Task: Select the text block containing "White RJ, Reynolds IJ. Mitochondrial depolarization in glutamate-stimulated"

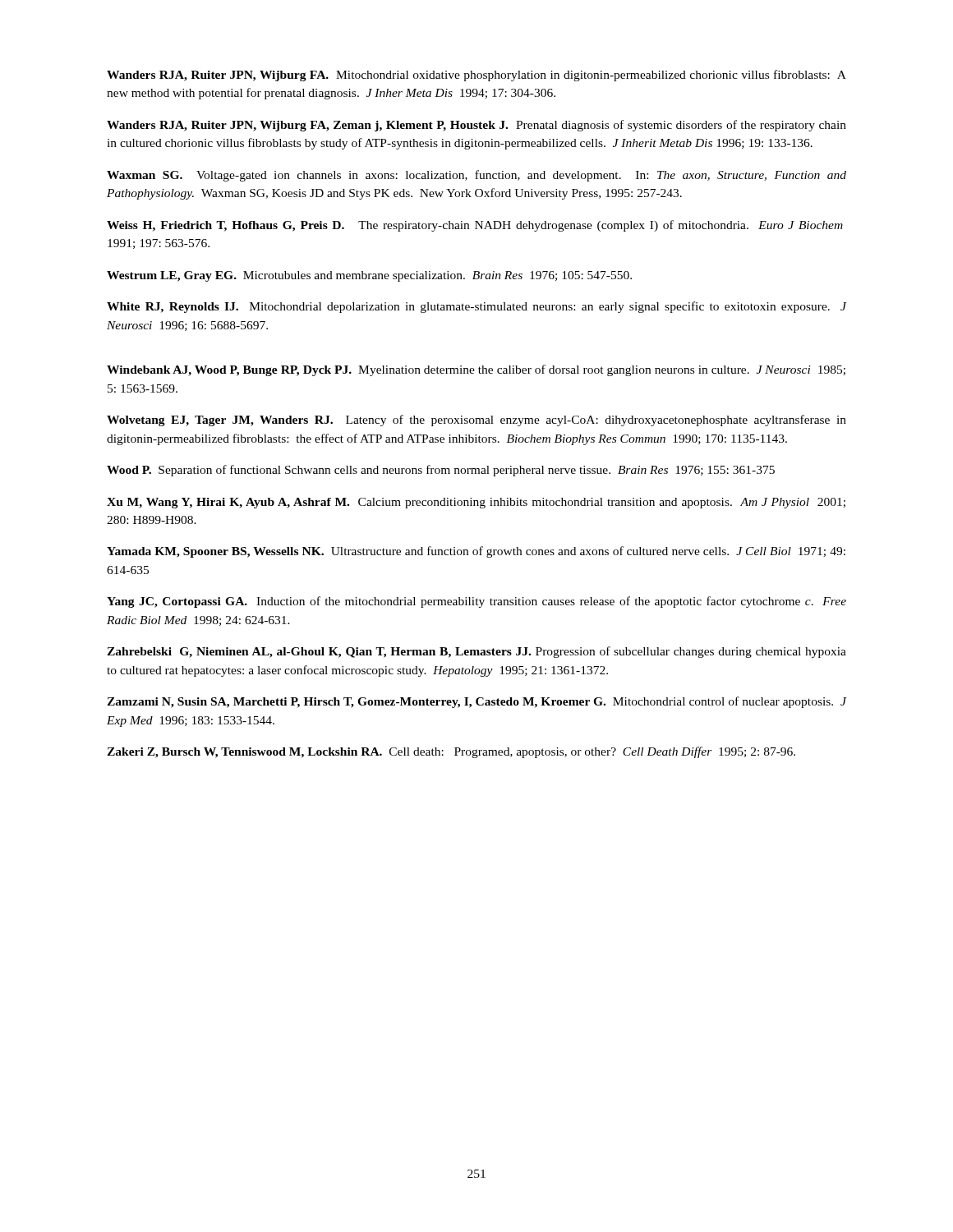Action: (x=476, y=315)
